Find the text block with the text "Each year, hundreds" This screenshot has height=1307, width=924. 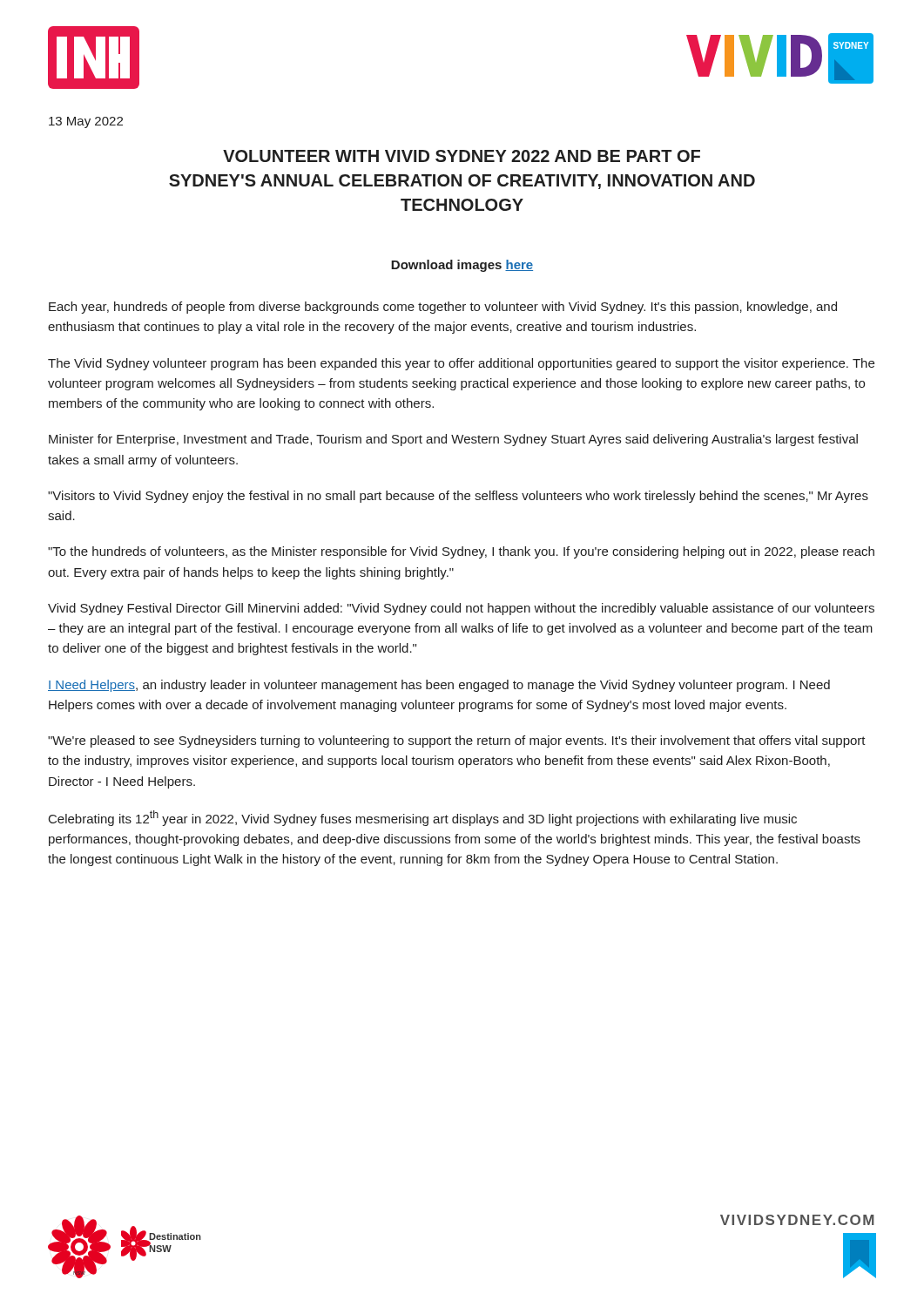click(x=443, y=316)
